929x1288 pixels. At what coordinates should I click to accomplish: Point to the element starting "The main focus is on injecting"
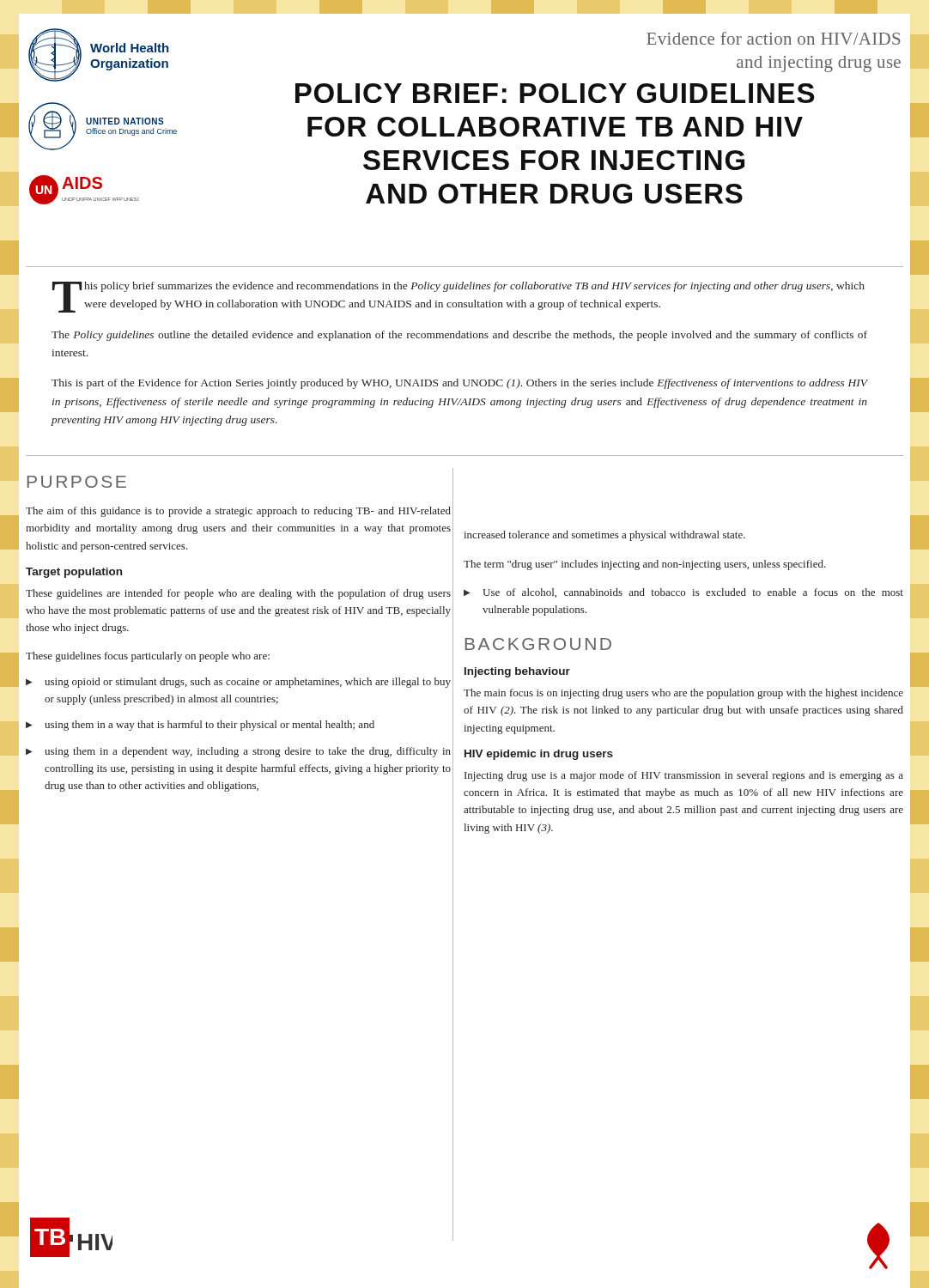(683, 710)
